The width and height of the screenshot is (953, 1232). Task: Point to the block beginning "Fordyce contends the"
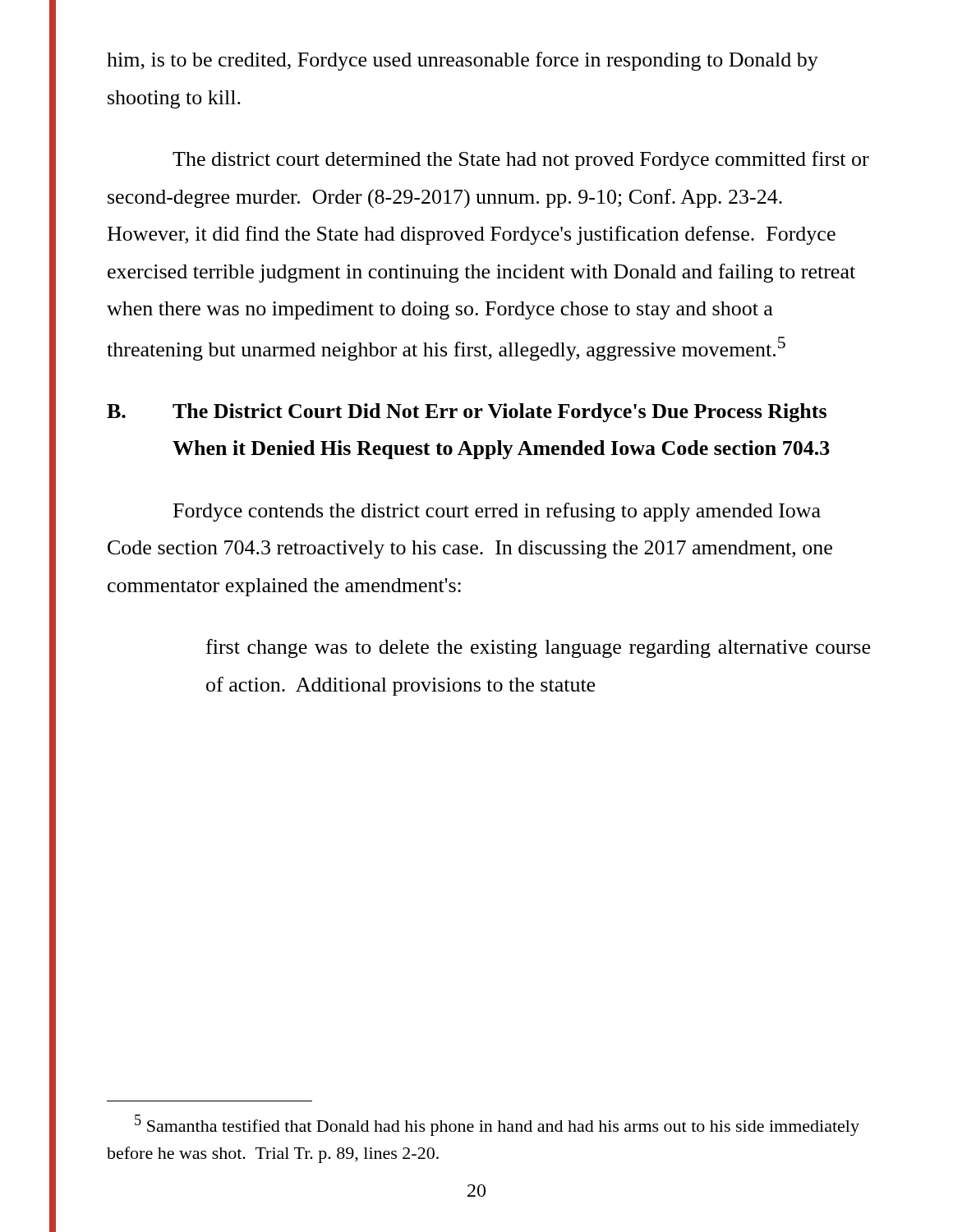click(x=489, y=548)
